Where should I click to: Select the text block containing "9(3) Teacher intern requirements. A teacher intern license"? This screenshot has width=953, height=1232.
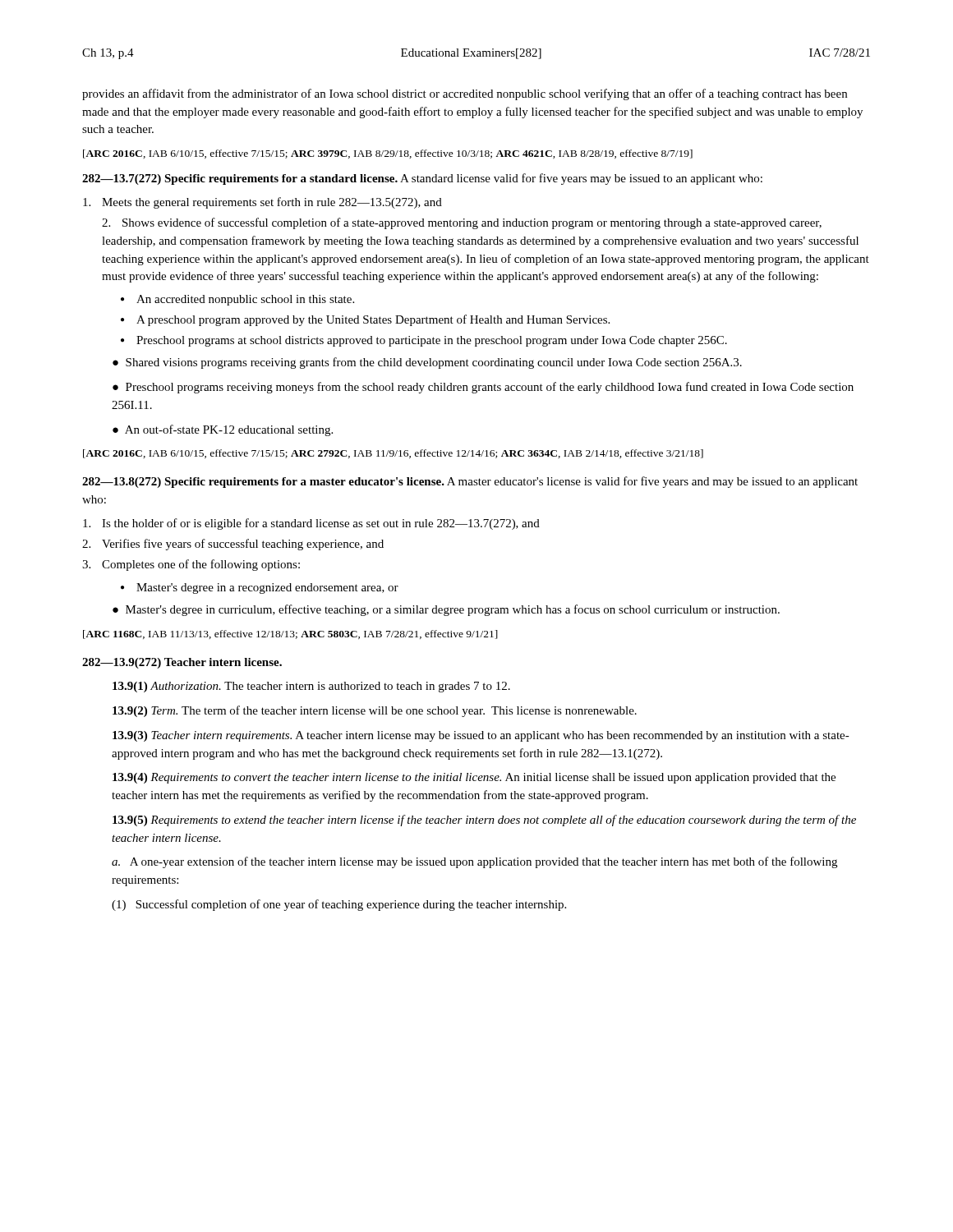[491, 745]
